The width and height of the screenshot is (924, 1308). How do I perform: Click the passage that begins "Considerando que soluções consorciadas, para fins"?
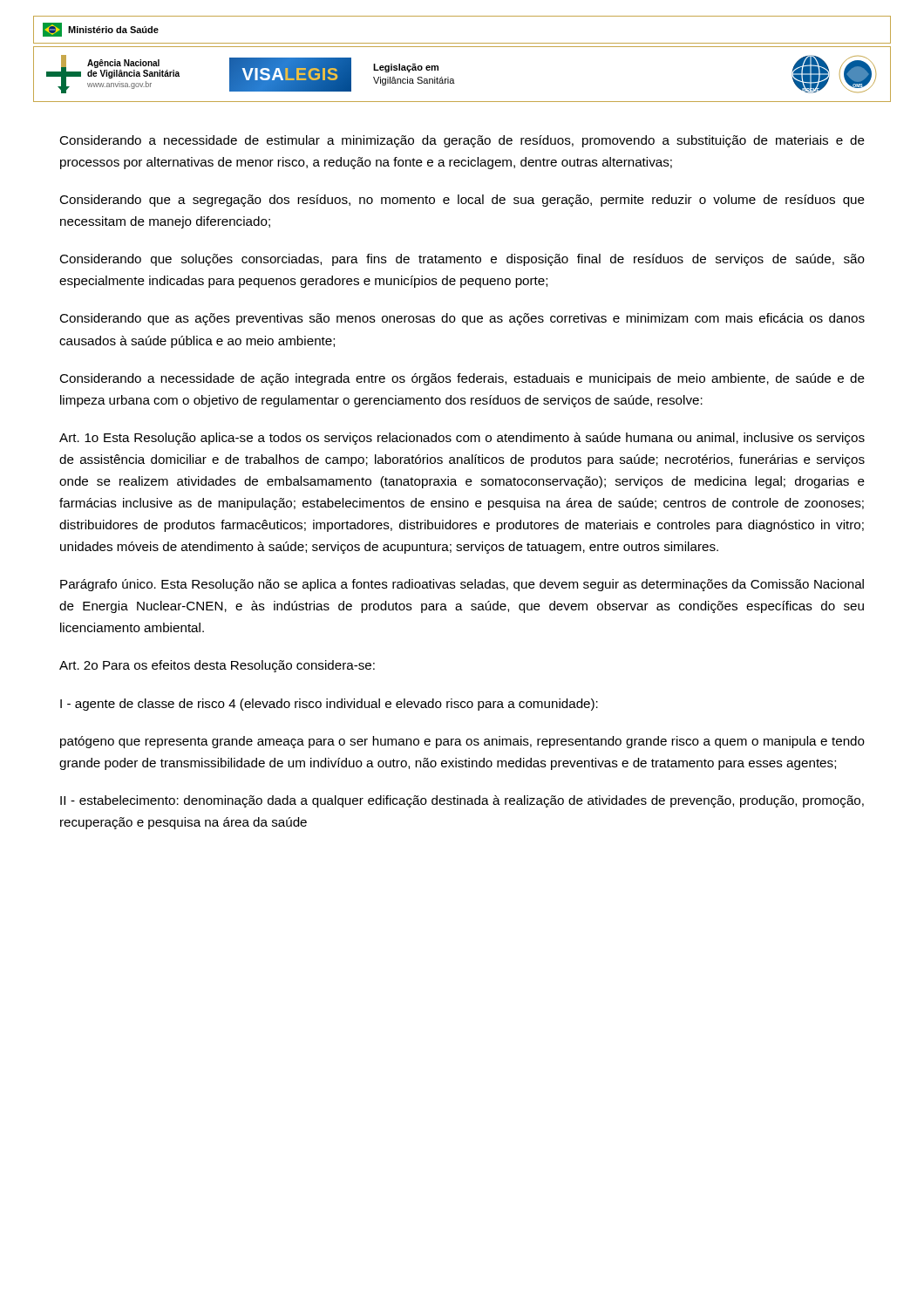coord(462,270)
